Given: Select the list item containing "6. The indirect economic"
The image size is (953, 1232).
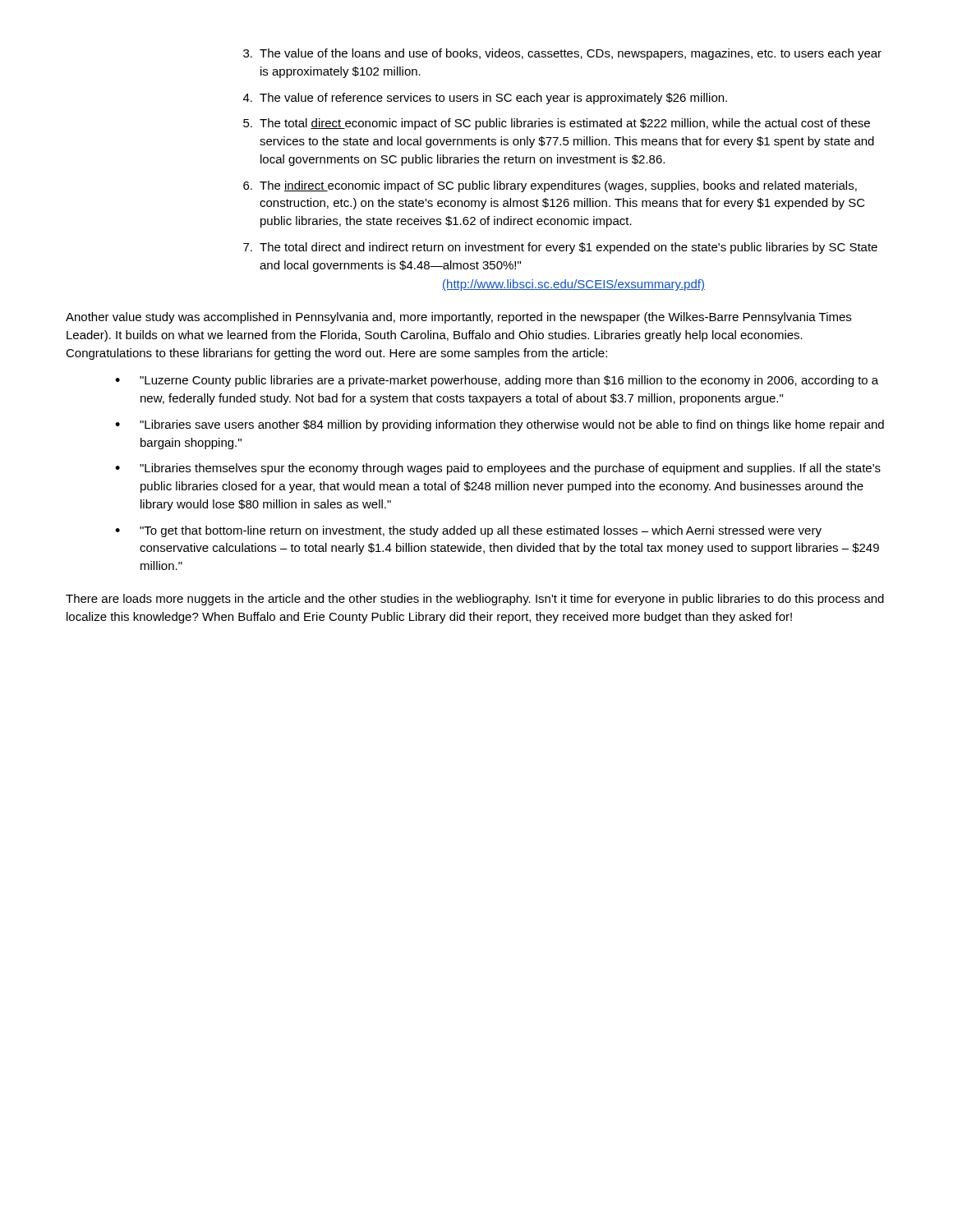Looking at the screenshot, I should (559, 203).
